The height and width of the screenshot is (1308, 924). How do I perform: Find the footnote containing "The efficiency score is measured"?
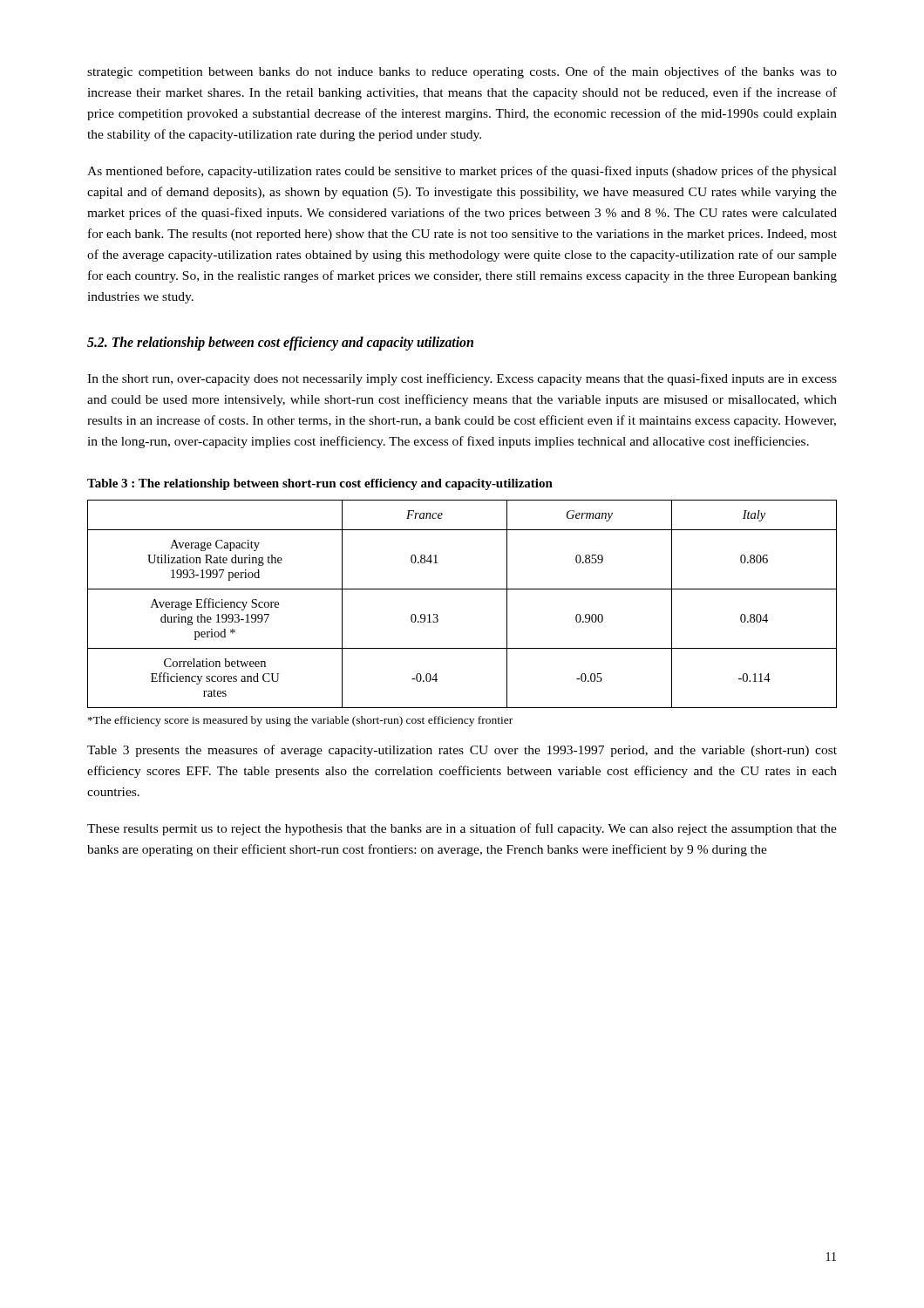(x=300, y=720)
